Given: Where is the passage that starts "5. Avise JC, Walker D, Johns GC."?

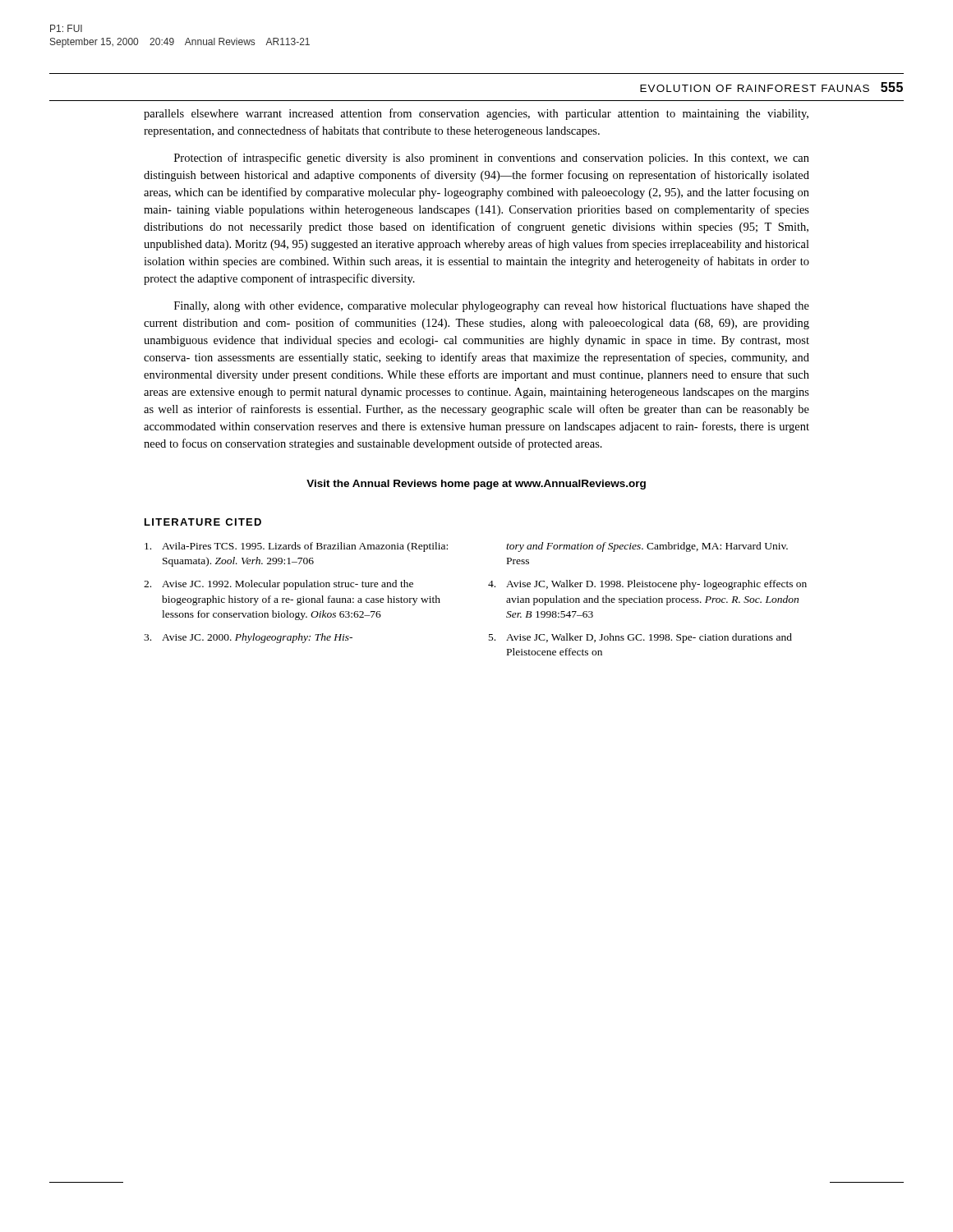Looking at the screenshot, I should coord(649,645).
